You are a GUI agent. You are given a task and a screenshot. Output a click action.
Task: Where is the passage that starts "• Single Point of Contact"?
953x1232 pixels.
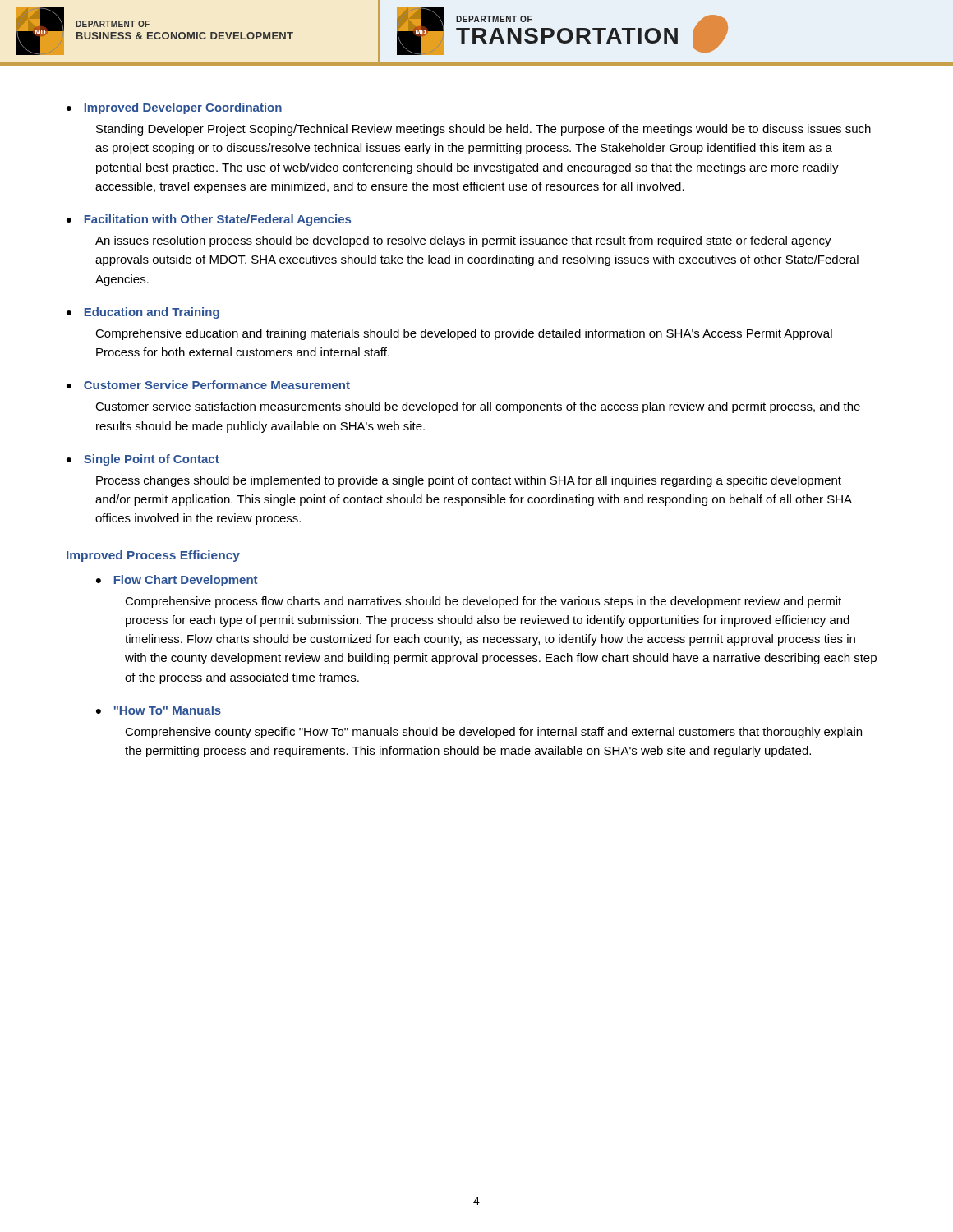click(x=472, y=489)
